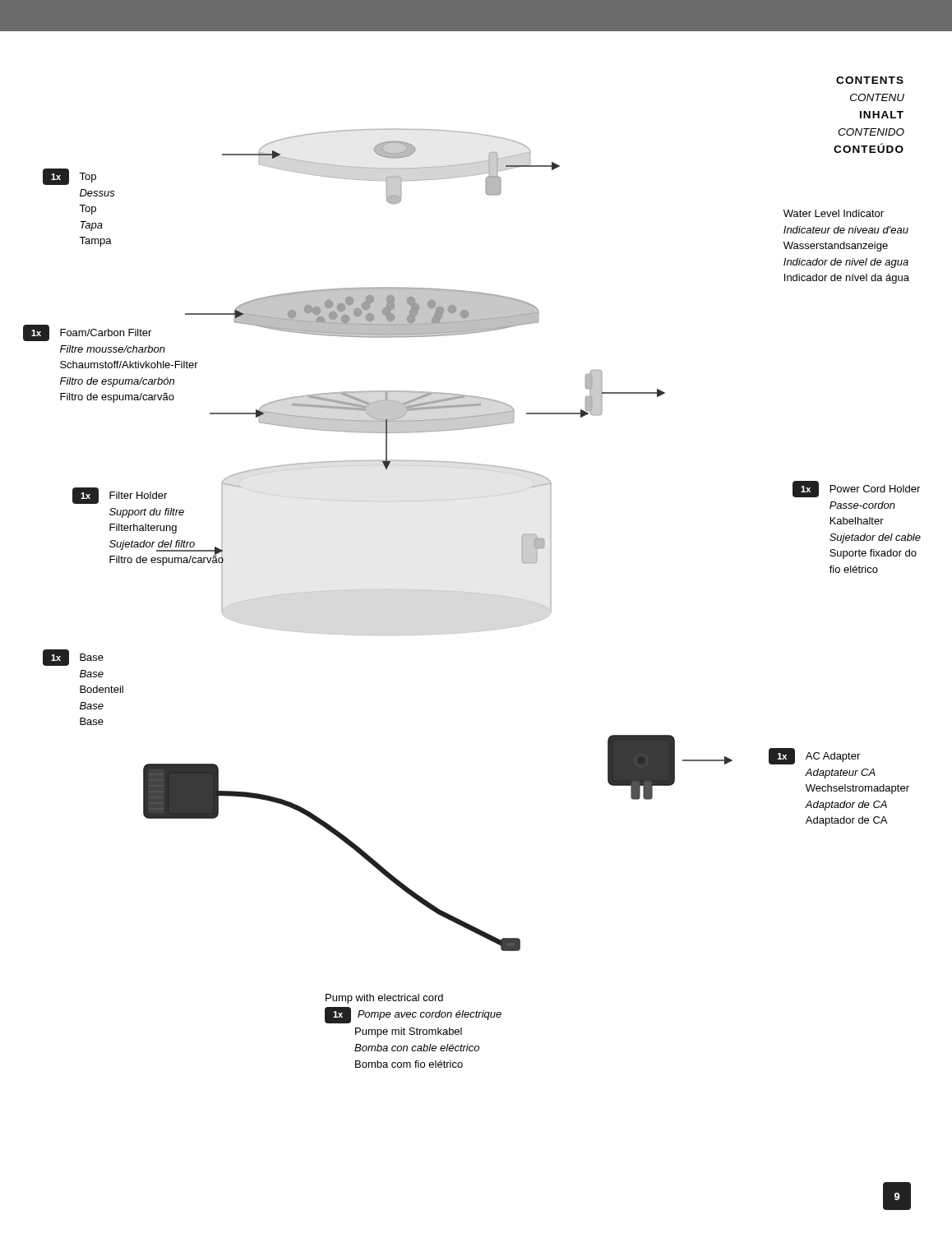Click on the element starting "CONTENTS CONTENU INHALT CONTENIDO CONTEÚDO"

(869, 115)
